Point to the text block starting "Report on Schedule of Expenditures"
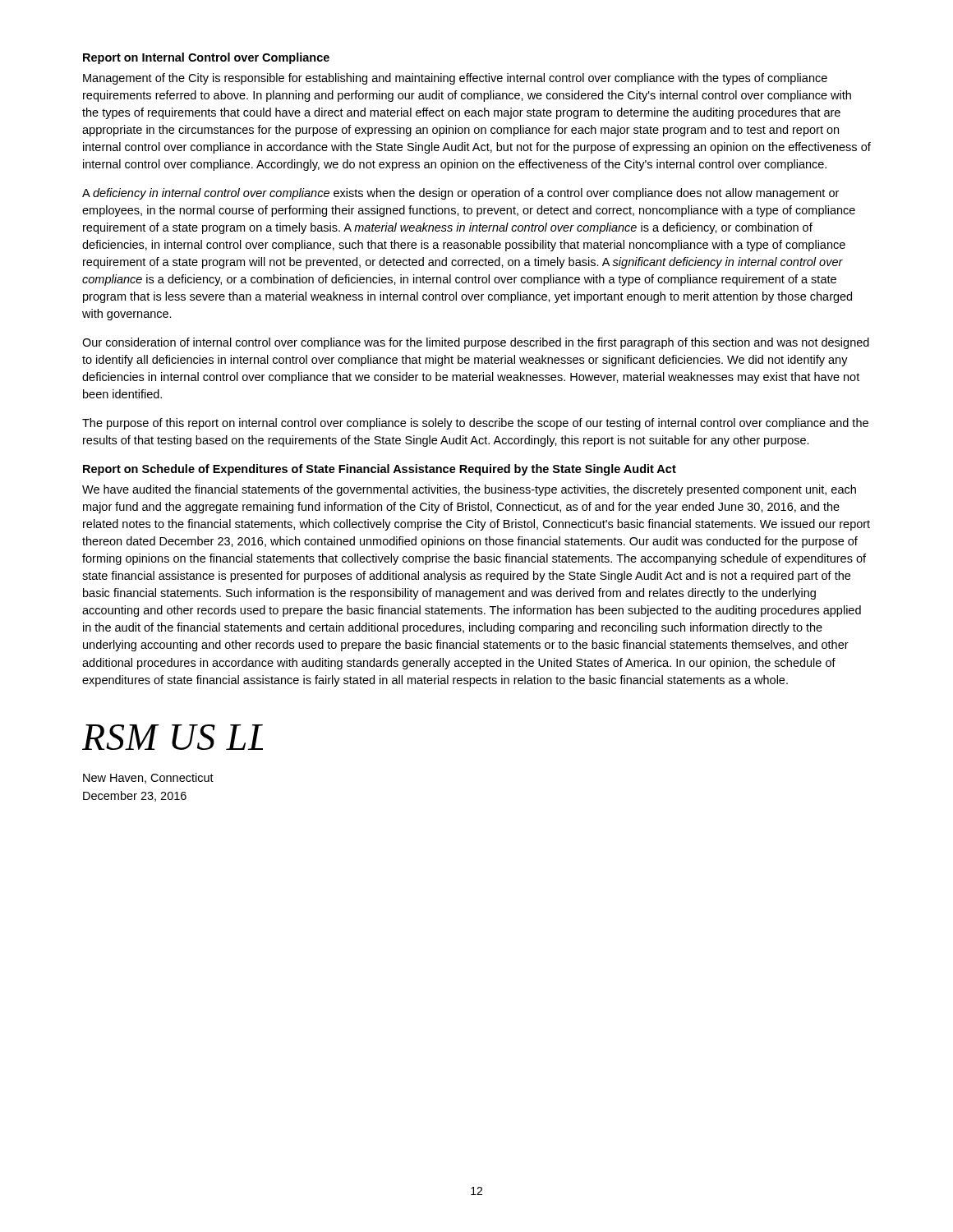The width and height of the screenshot is (953, 1232). 379,469
